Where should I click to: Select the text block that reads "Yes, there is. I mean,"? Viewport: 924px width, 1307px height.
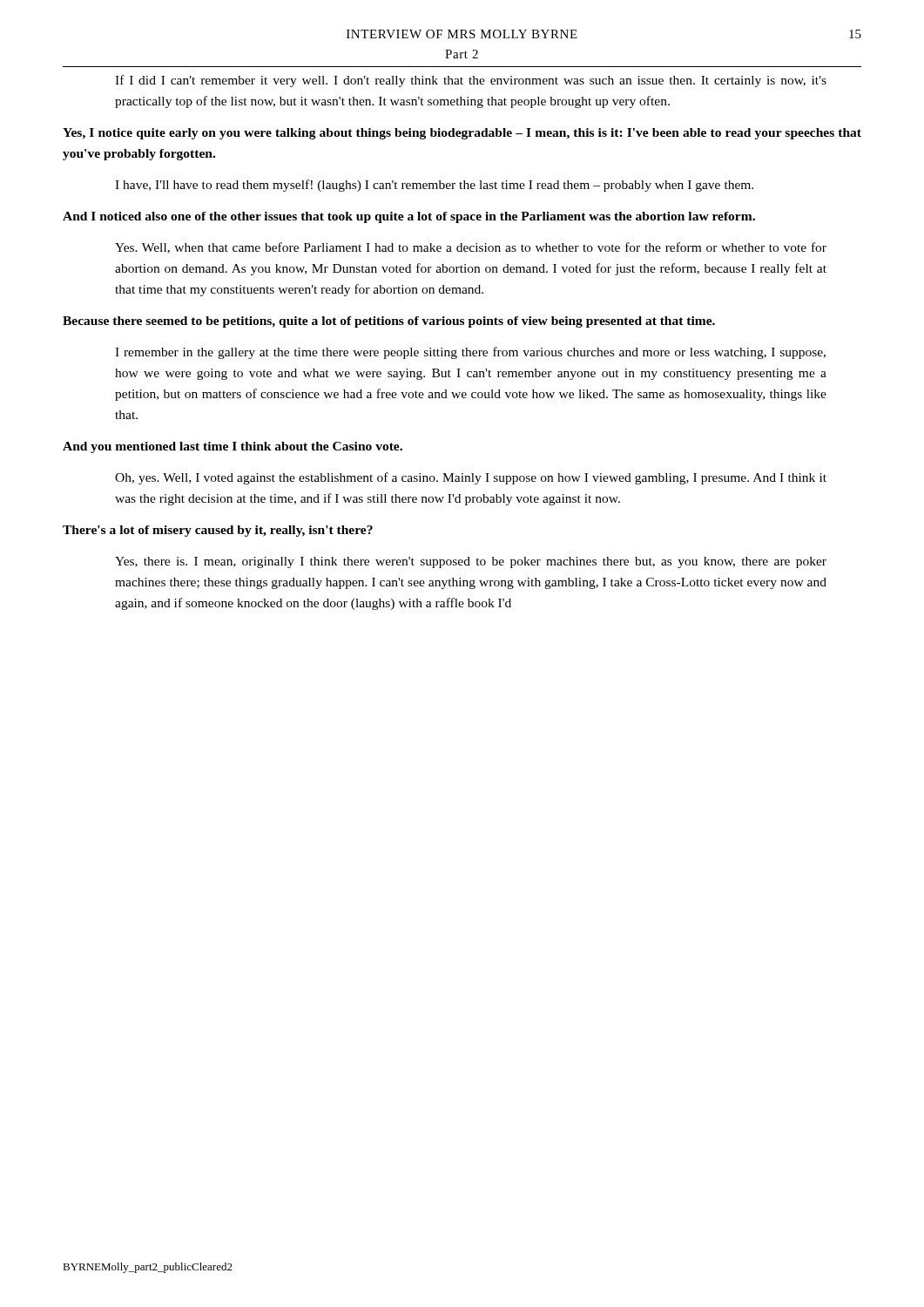[x=471, y=582]
